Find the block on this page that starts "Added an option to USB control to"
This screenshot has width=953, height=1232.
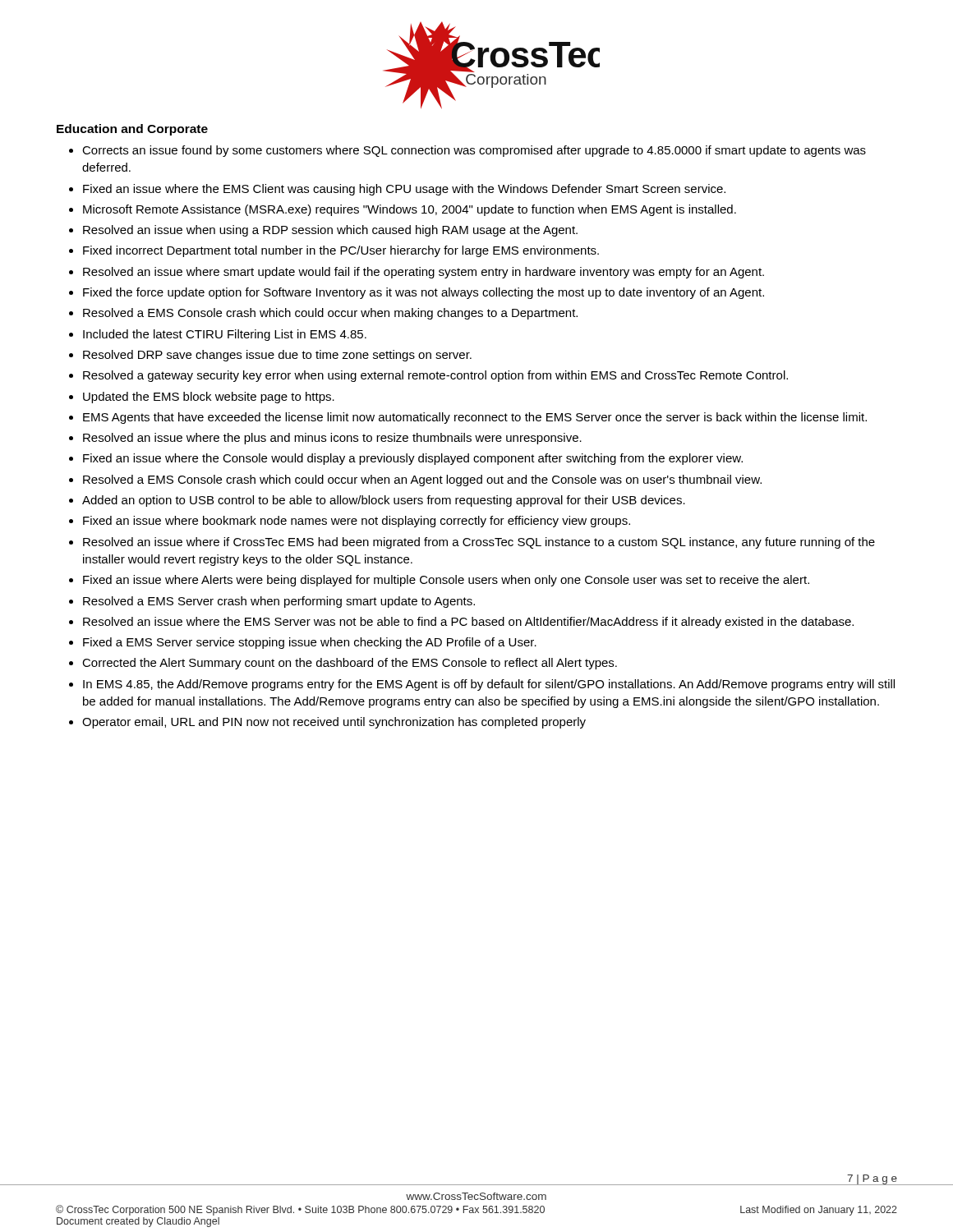click(x=384, y=500)
